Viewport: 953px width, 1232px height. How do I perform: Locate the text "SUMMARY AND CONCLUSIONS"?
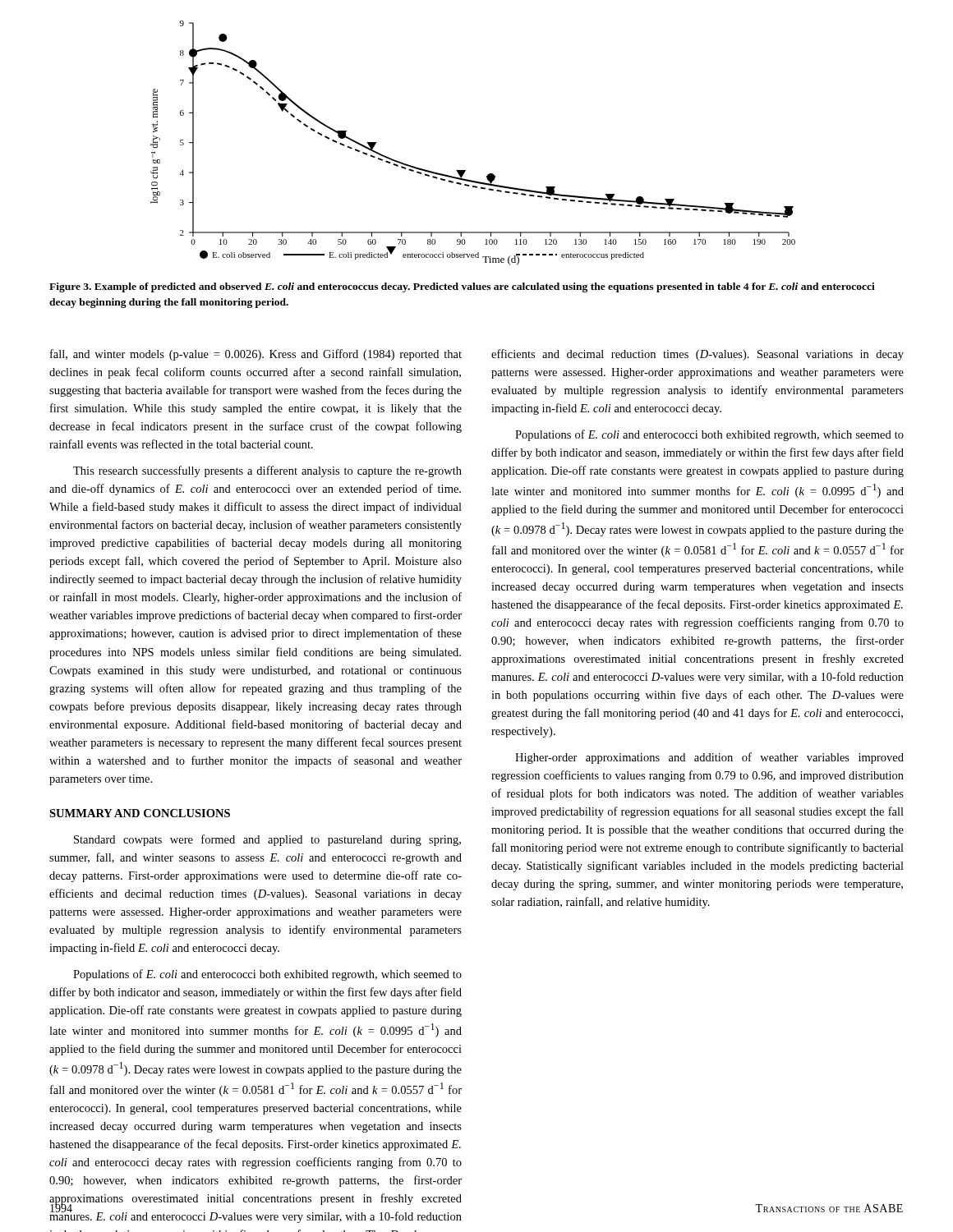tap(140, 813)
